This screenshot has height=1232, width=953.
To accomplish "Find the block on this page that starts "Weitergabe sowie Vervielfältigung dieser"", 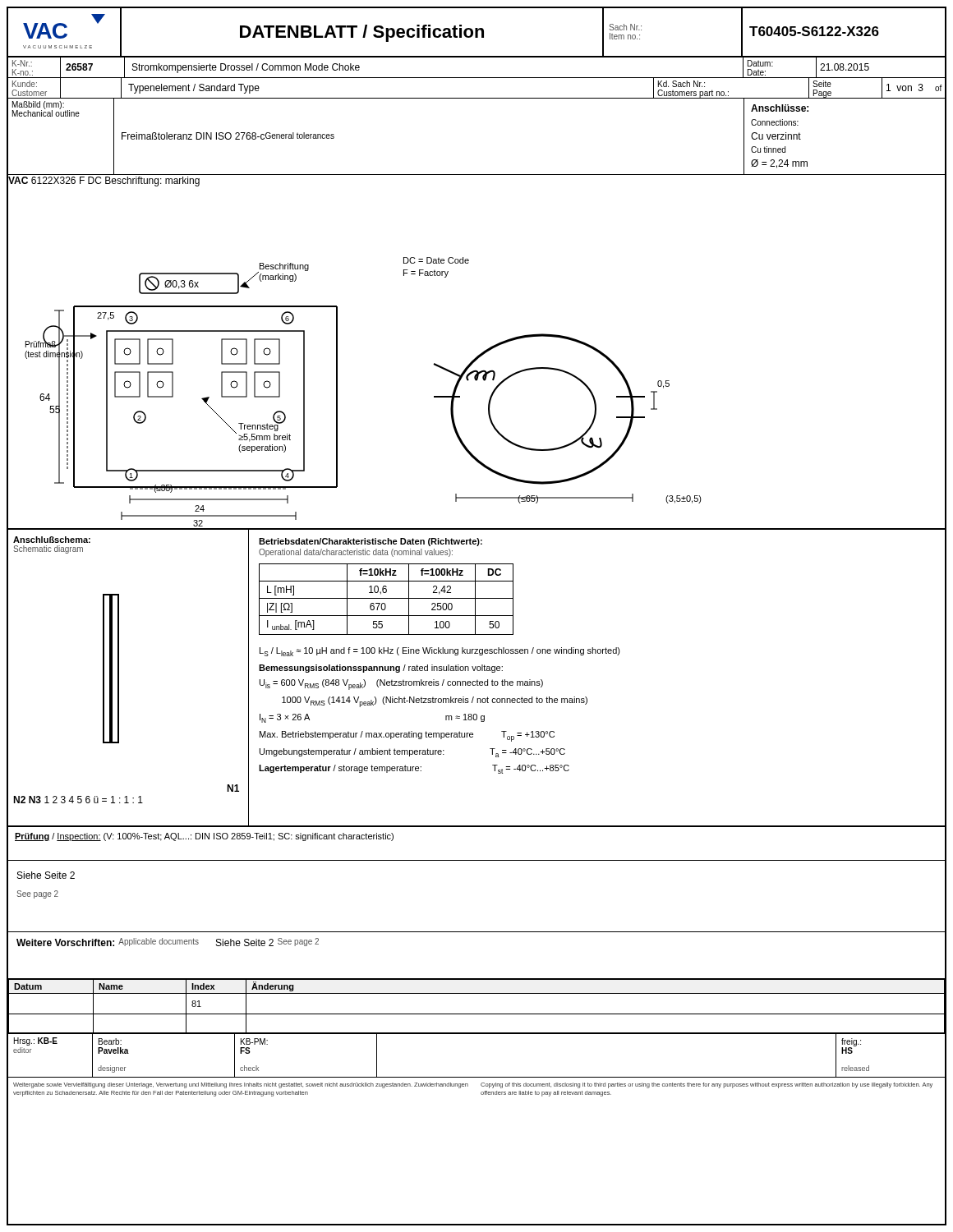I will tap(476, 1096).
